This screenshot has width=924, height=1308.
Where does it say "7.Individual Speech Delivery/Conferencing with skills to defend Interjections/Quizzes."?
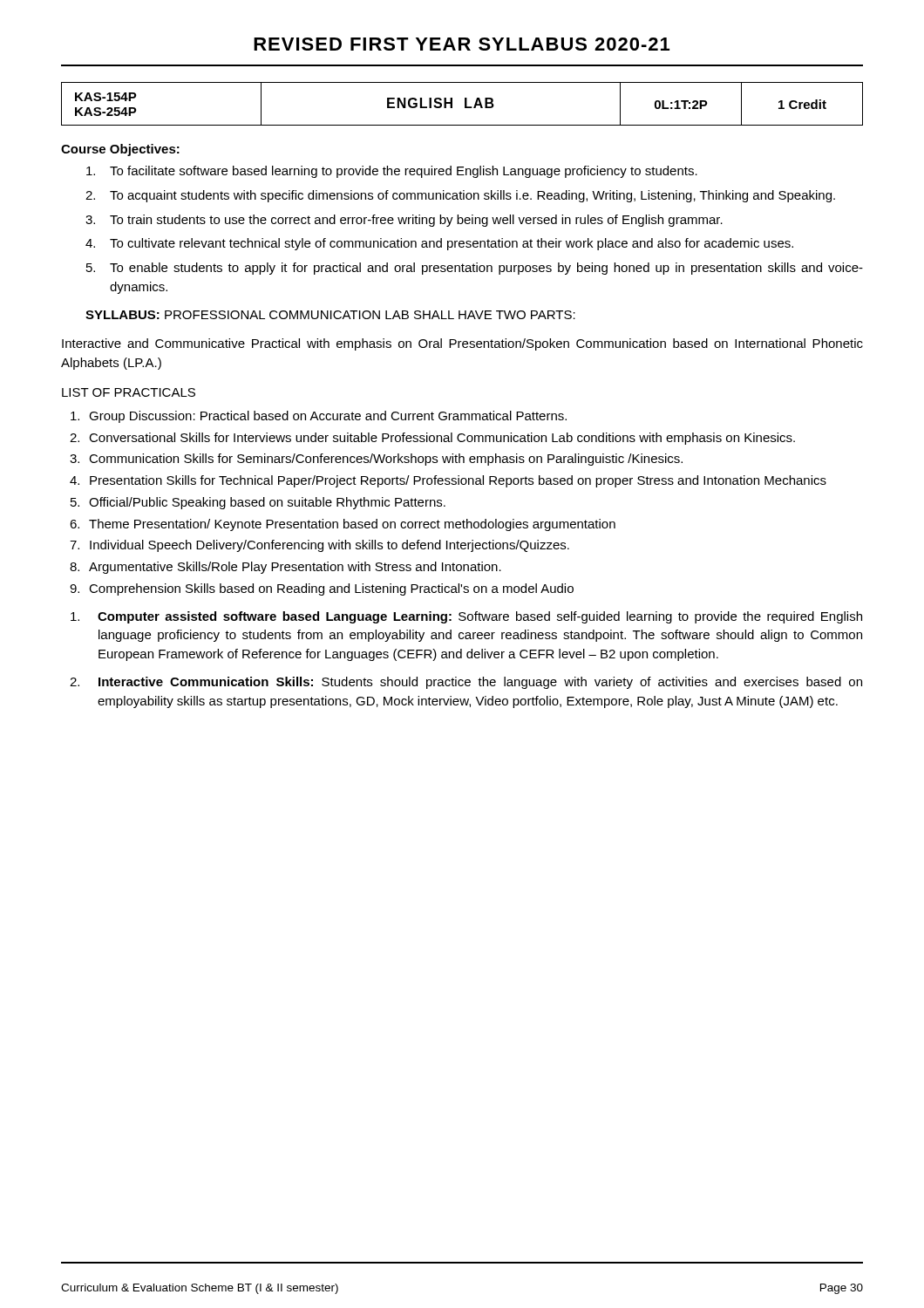[320, 545]
